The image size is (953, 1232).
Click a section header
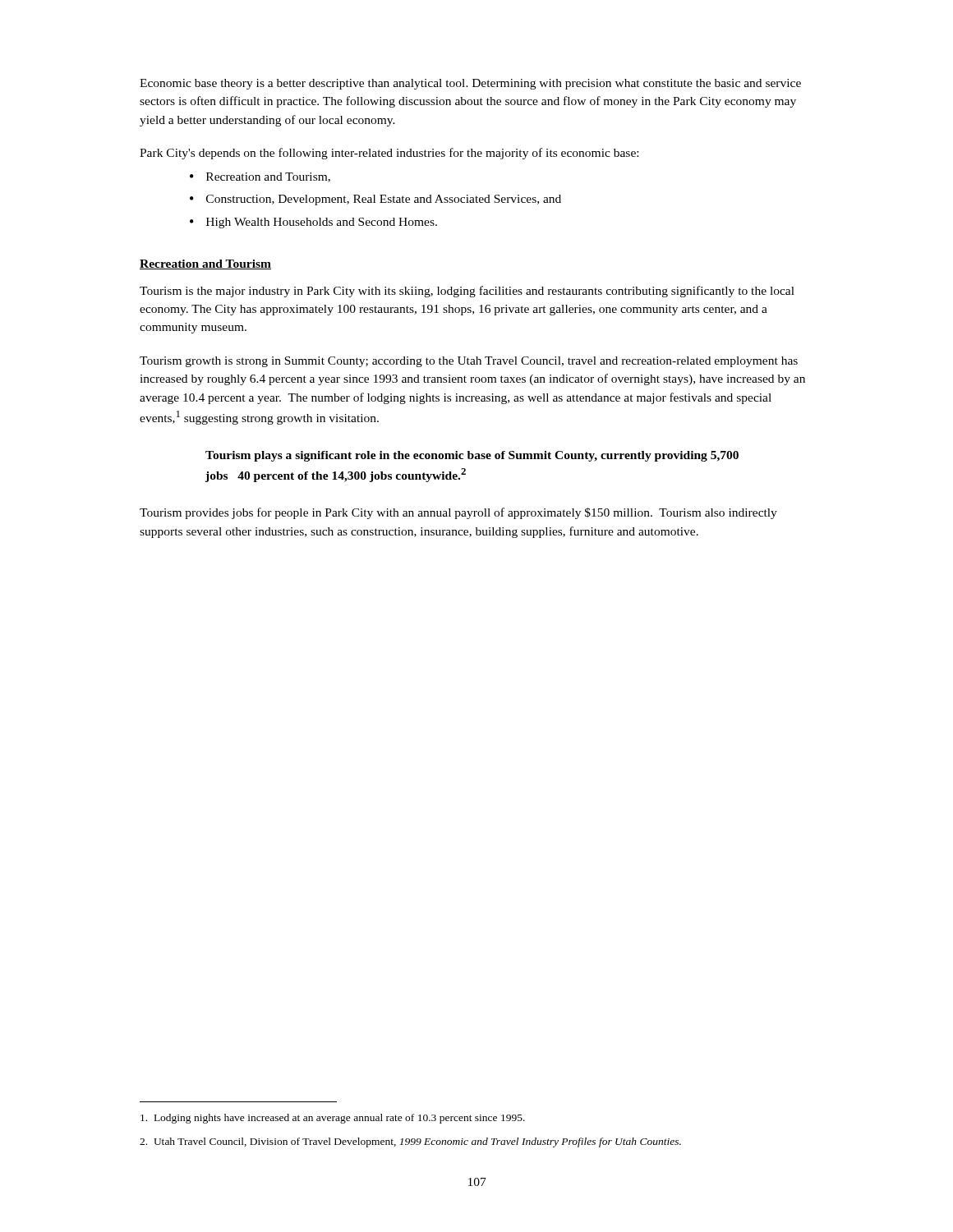(205, 263)
